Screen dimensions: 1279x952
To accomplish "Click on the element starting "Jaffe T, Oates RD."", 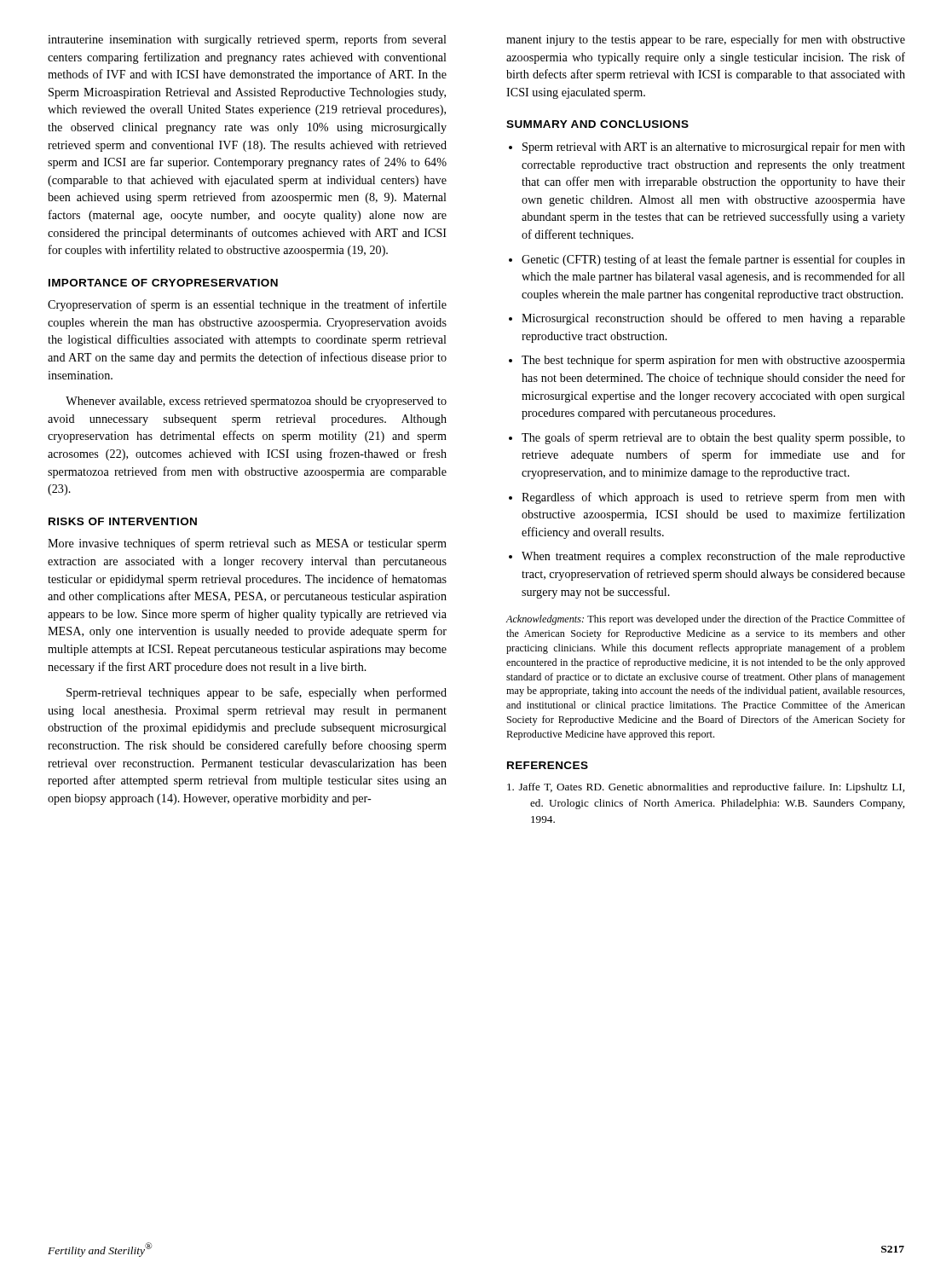I will coord(706,803).
